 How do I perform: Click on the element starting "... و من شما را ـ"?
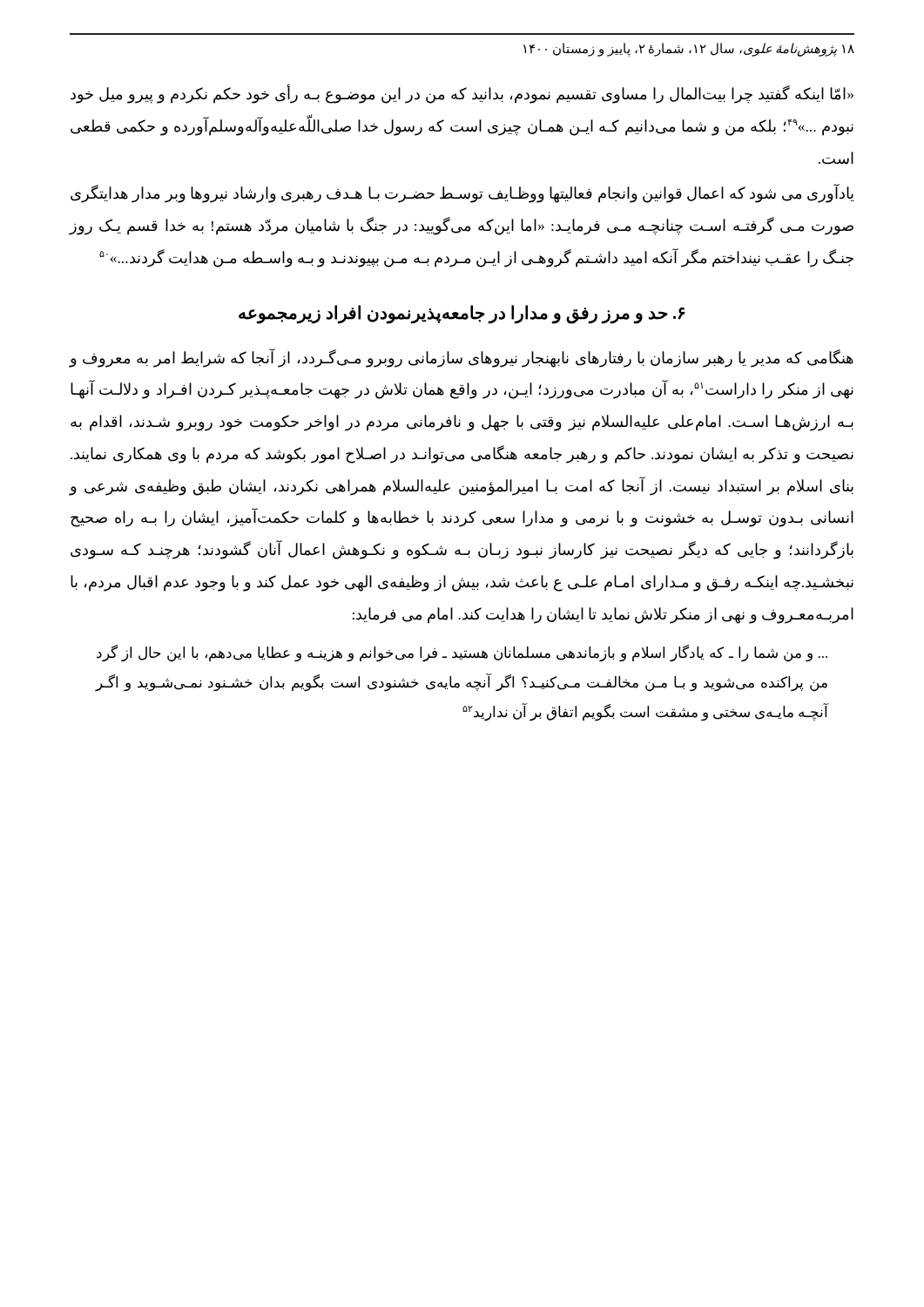point(462,683)
